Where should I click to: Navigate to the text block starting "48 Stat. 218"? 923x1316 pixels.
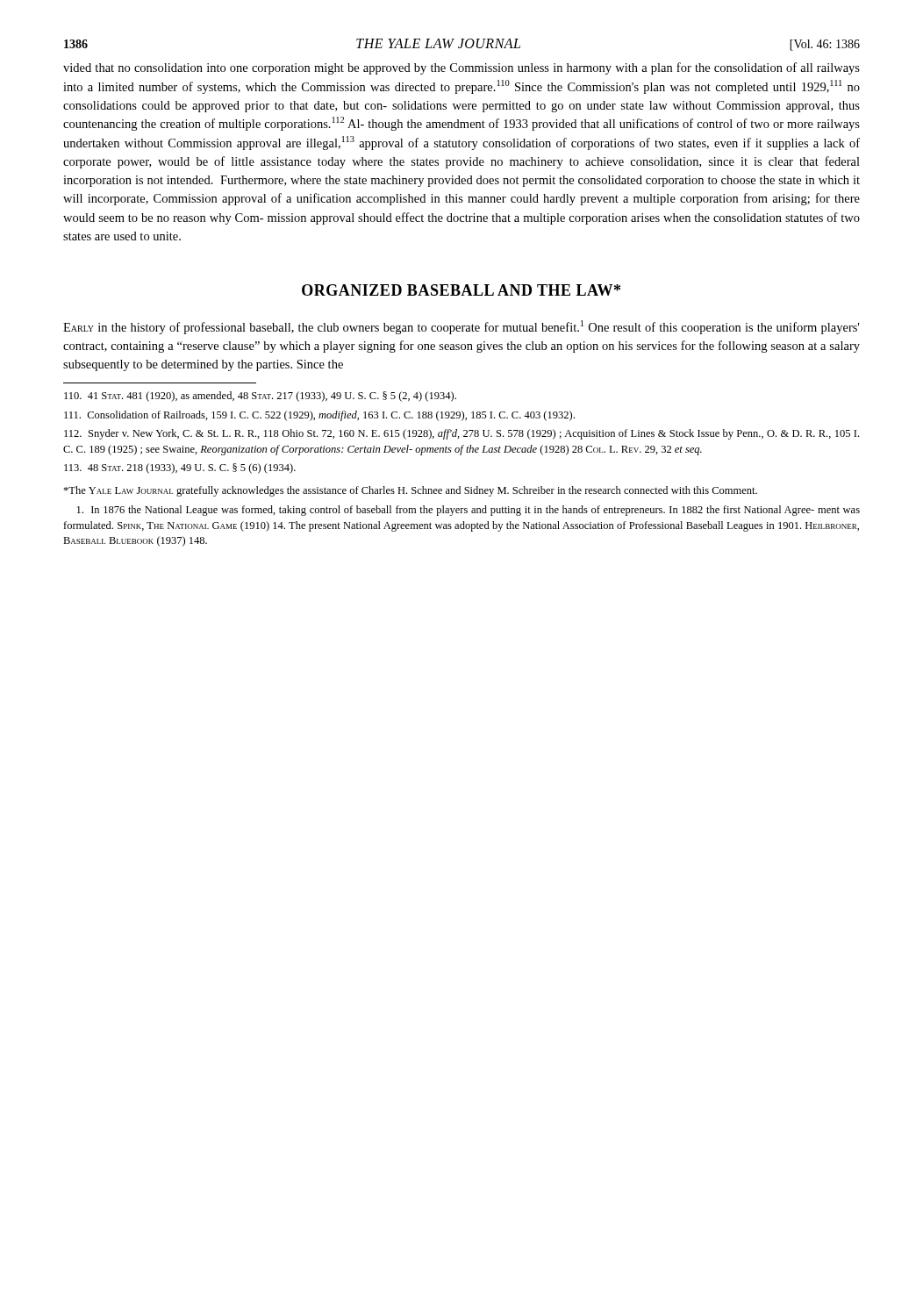tap(180, 468)
